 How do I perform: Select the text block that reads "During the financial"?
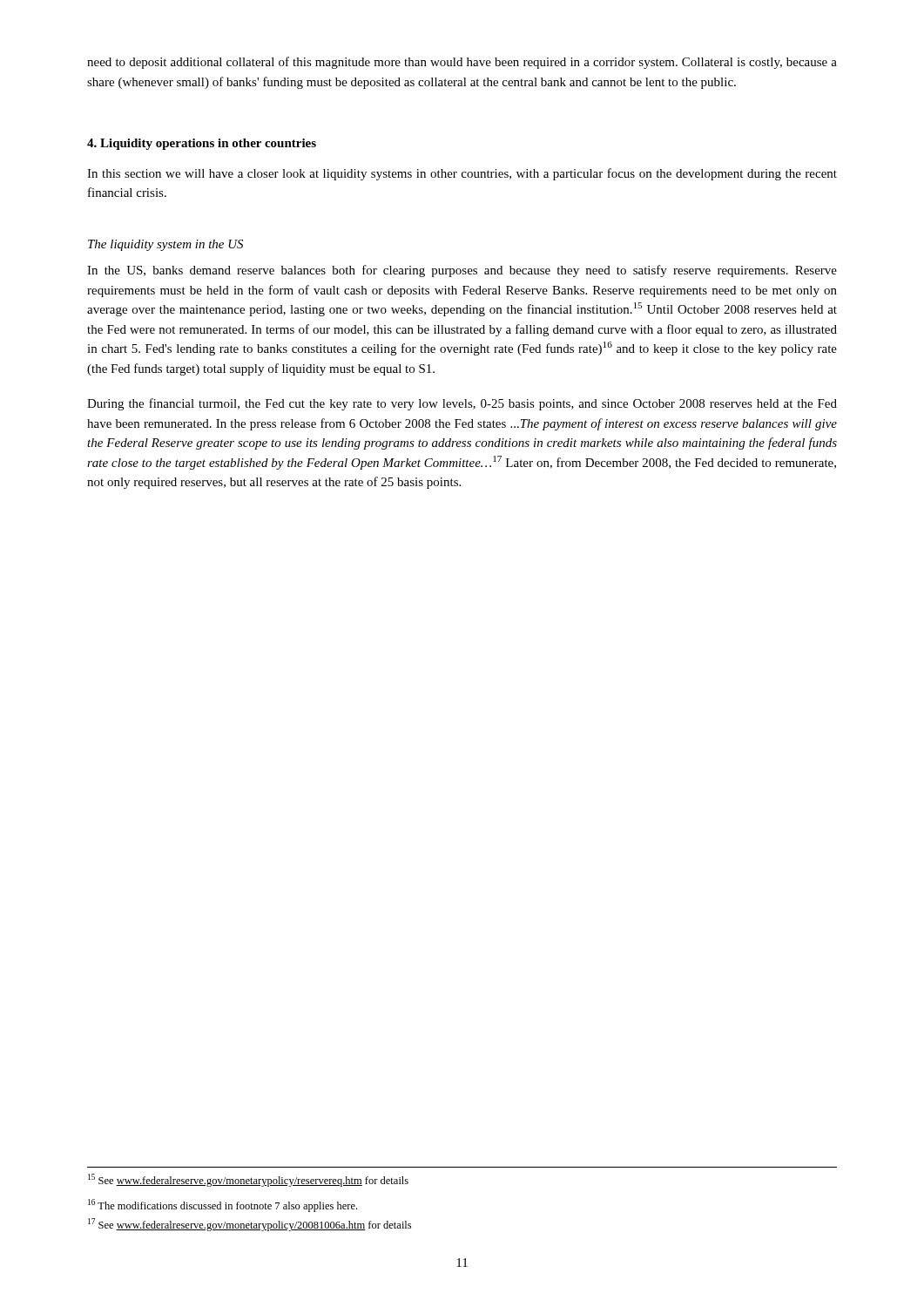pyautogui.click(x=462, y=443)
